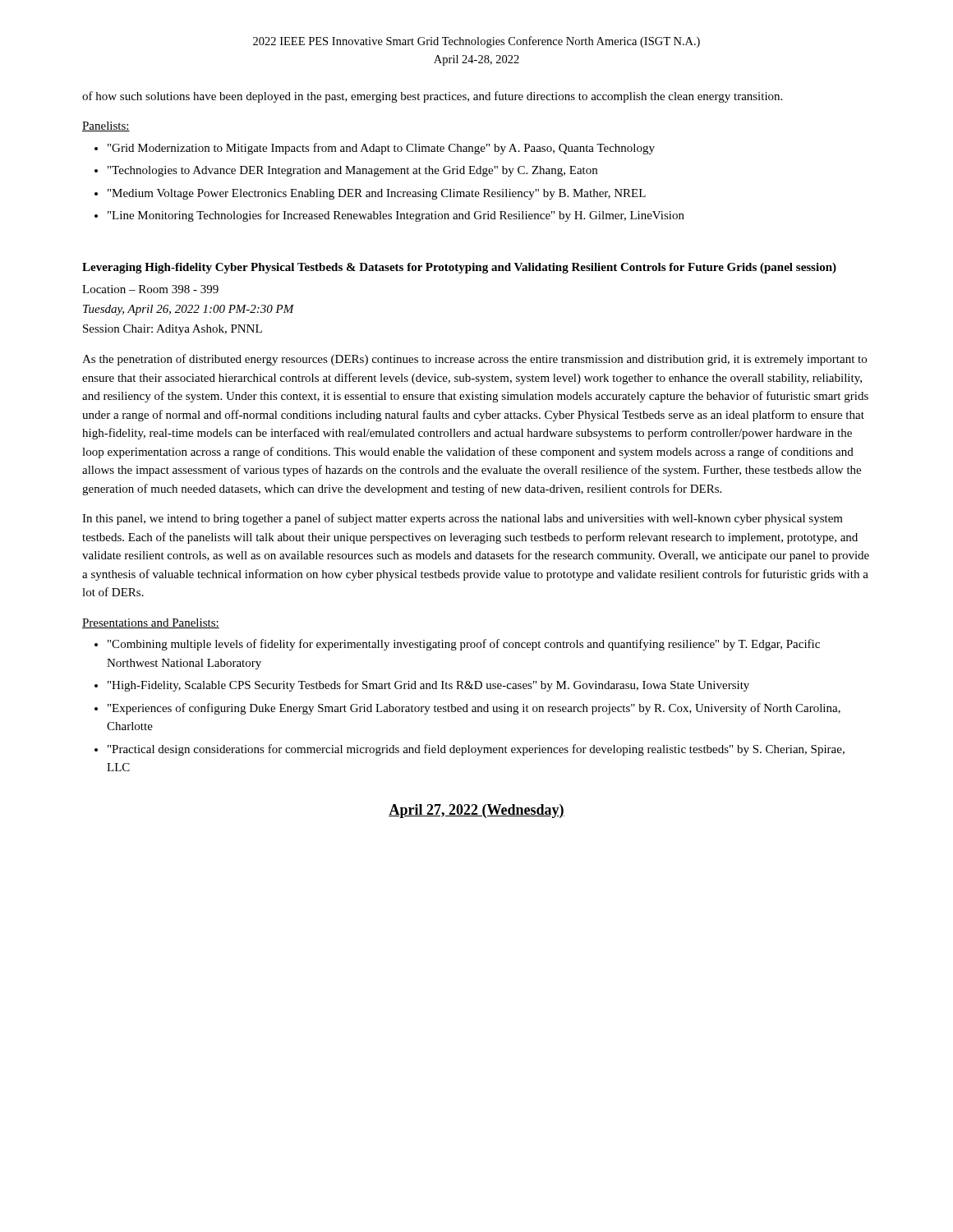This screenshot has width=953, height=1232.
Task: Where does it say "Presentations and Panelists:"?
Action: click(x=151, y=622)
